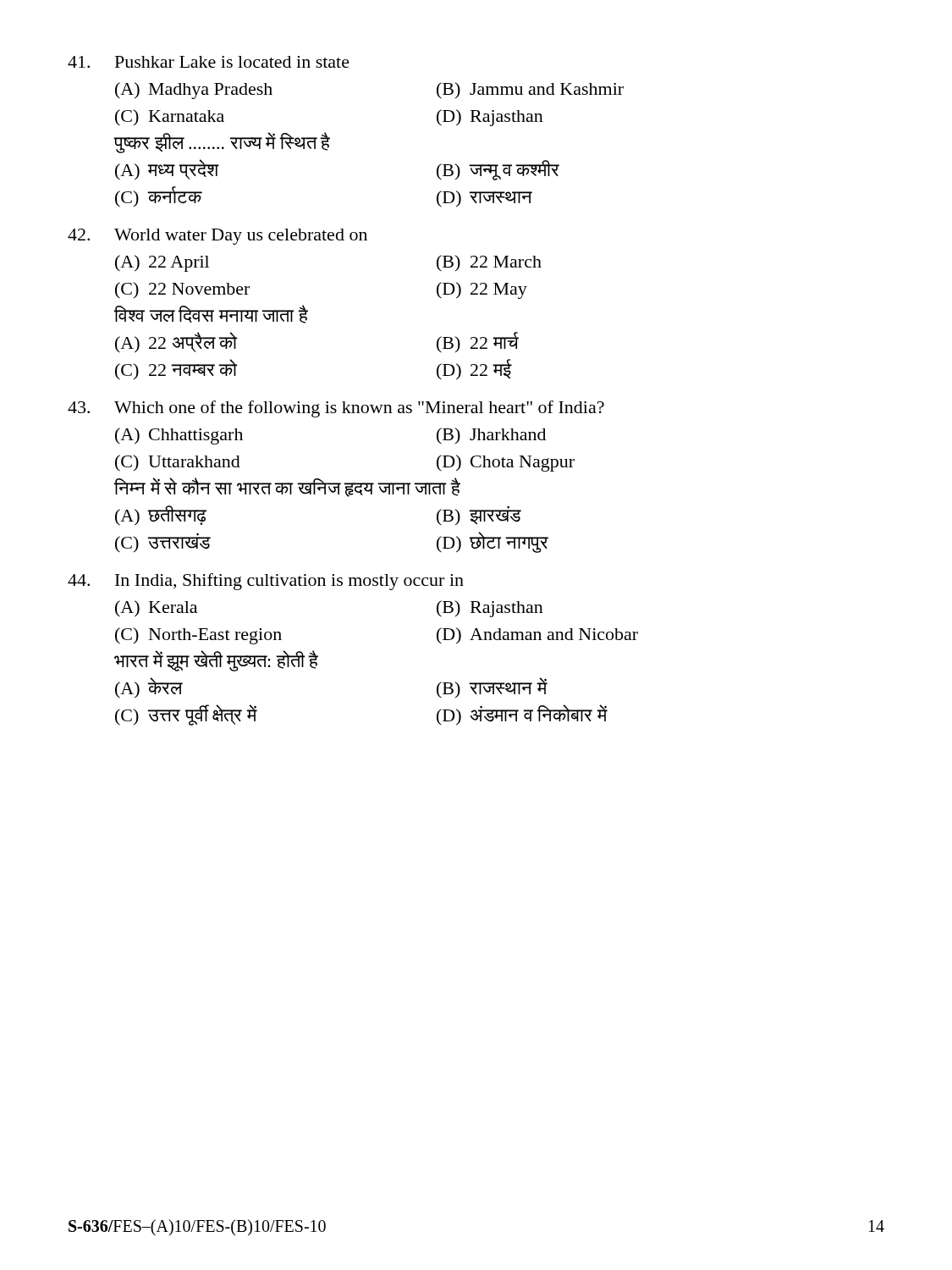The width and height of the screenshot is (952, 1270).
Task: Click on the list item containing "44. In India, Shifting cultivation is mostly"
Action: (x=476, y=648)
